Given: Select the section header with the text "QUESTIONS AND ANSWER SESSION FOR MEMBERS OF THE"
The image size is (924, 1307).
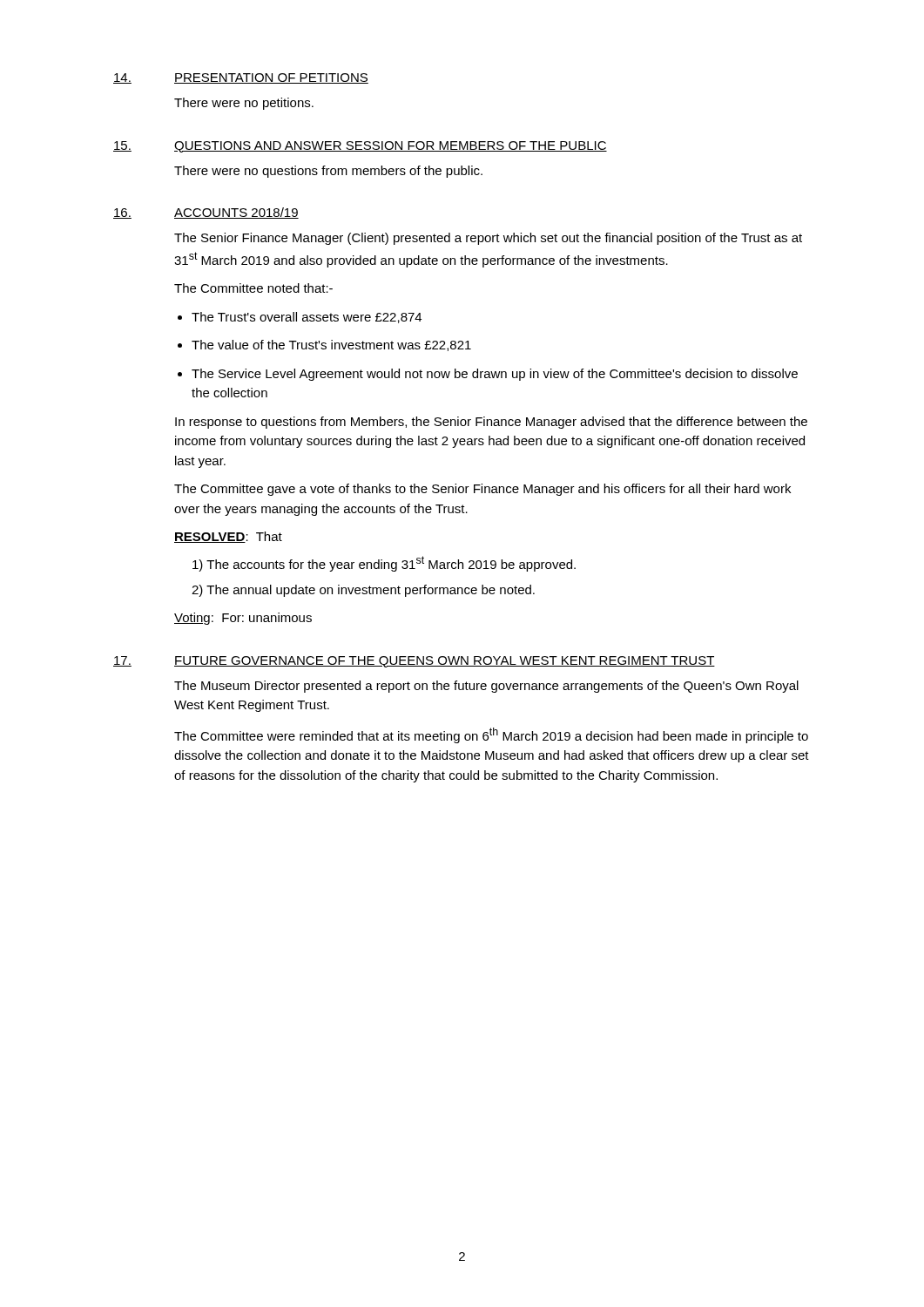Looking at the screenshot, I should tap(390, 145).
